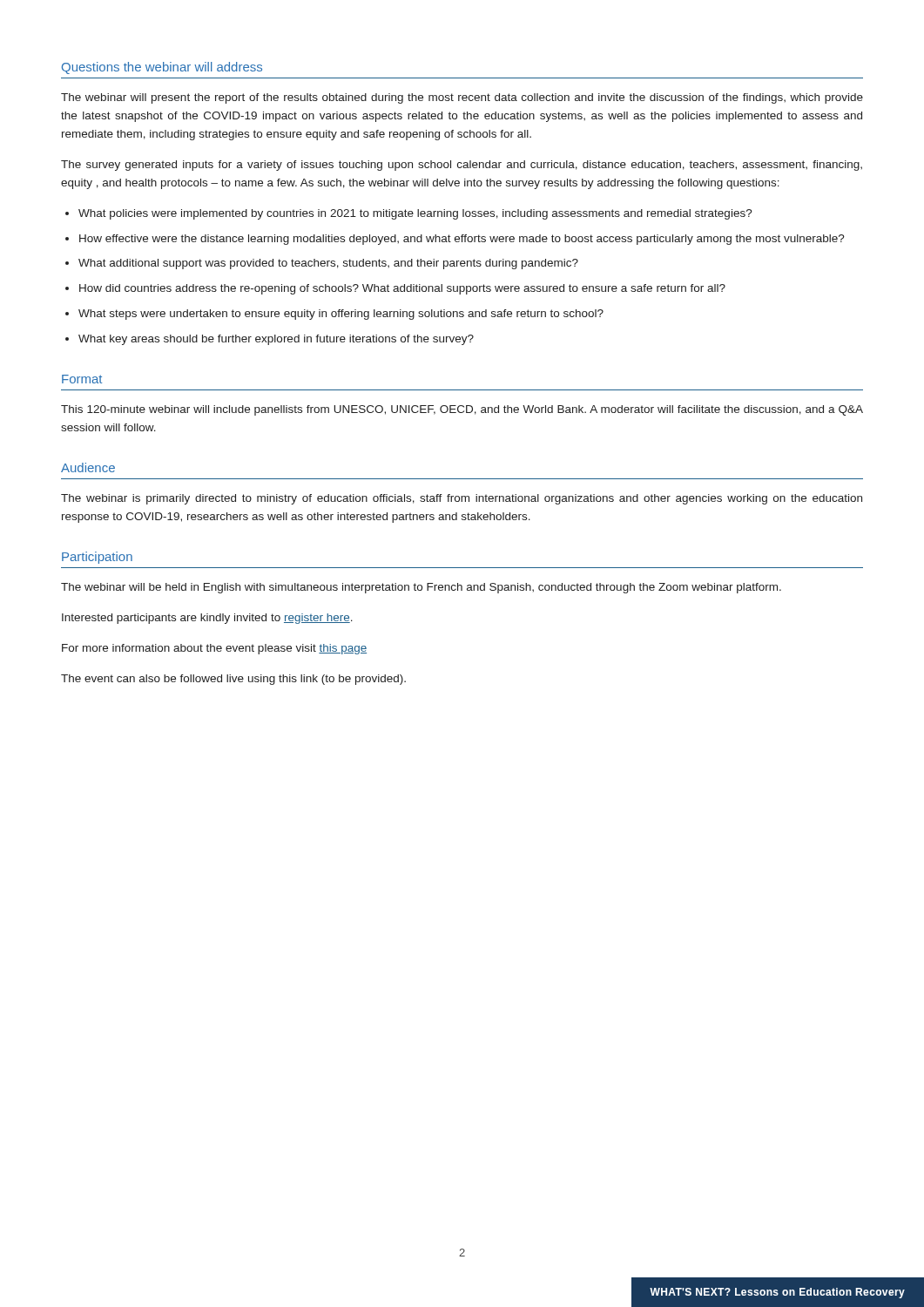Locate the text starting "What policies were implemented"
Image resolution: width=924 pixels, height=1307 pixels.
point(415,213)
